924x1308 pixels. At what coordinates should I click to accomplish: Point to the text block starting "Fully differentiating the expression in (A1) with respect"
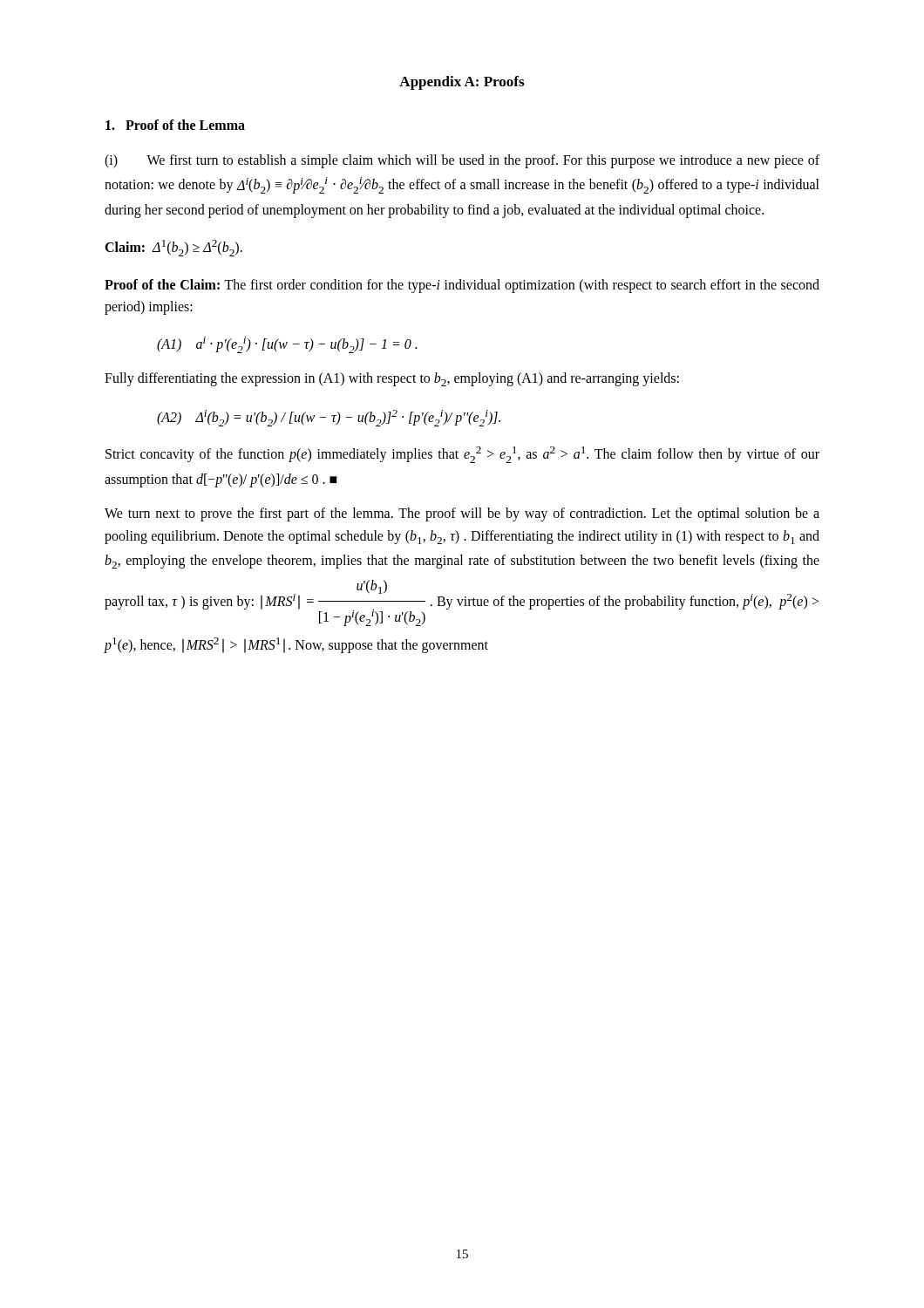(392, 380)
